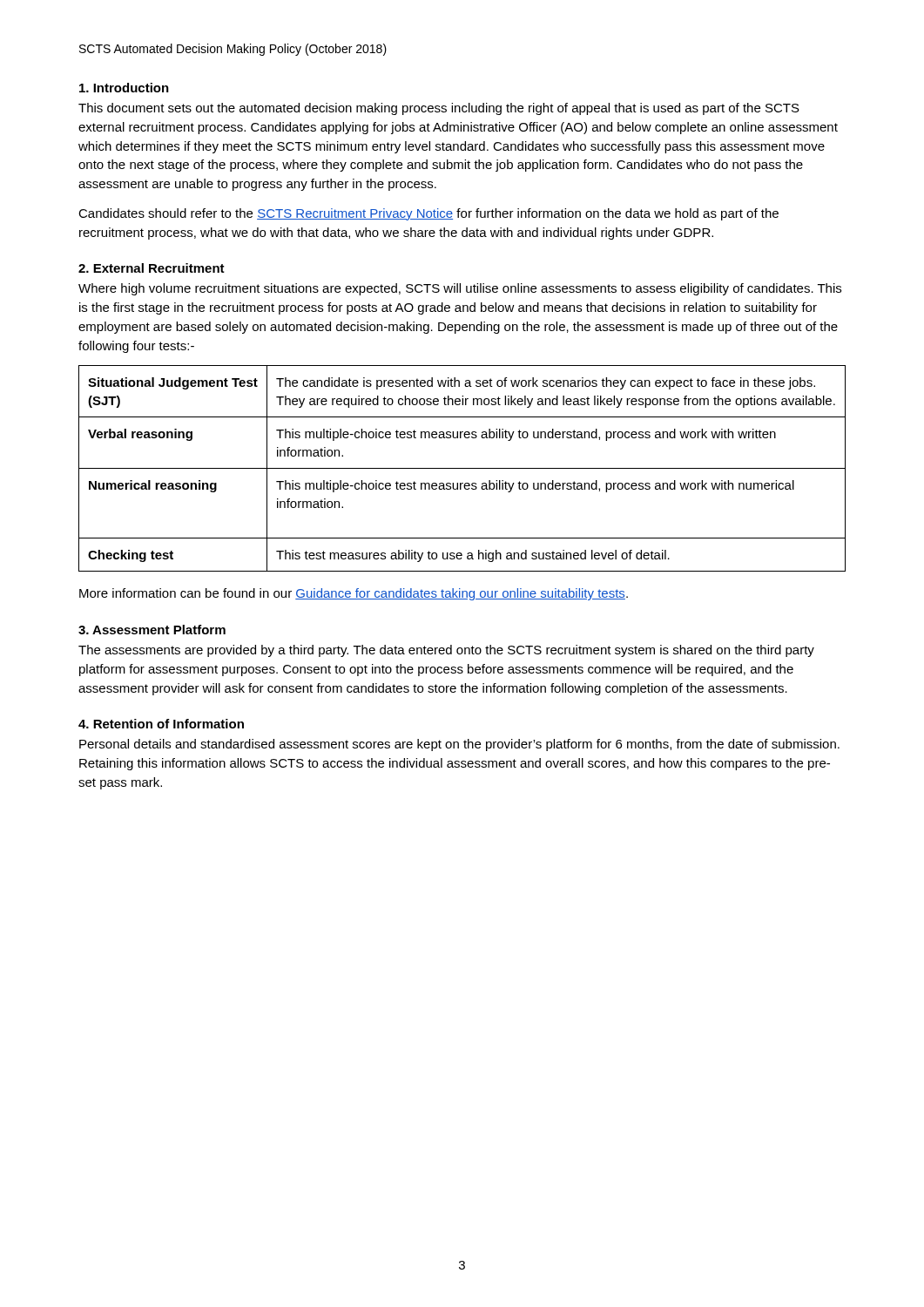Viewport: 924px width, 1307px height.
Task: Point to the block beginning "Personal details and standardised assessment scores"
Action: coord(459,763)
